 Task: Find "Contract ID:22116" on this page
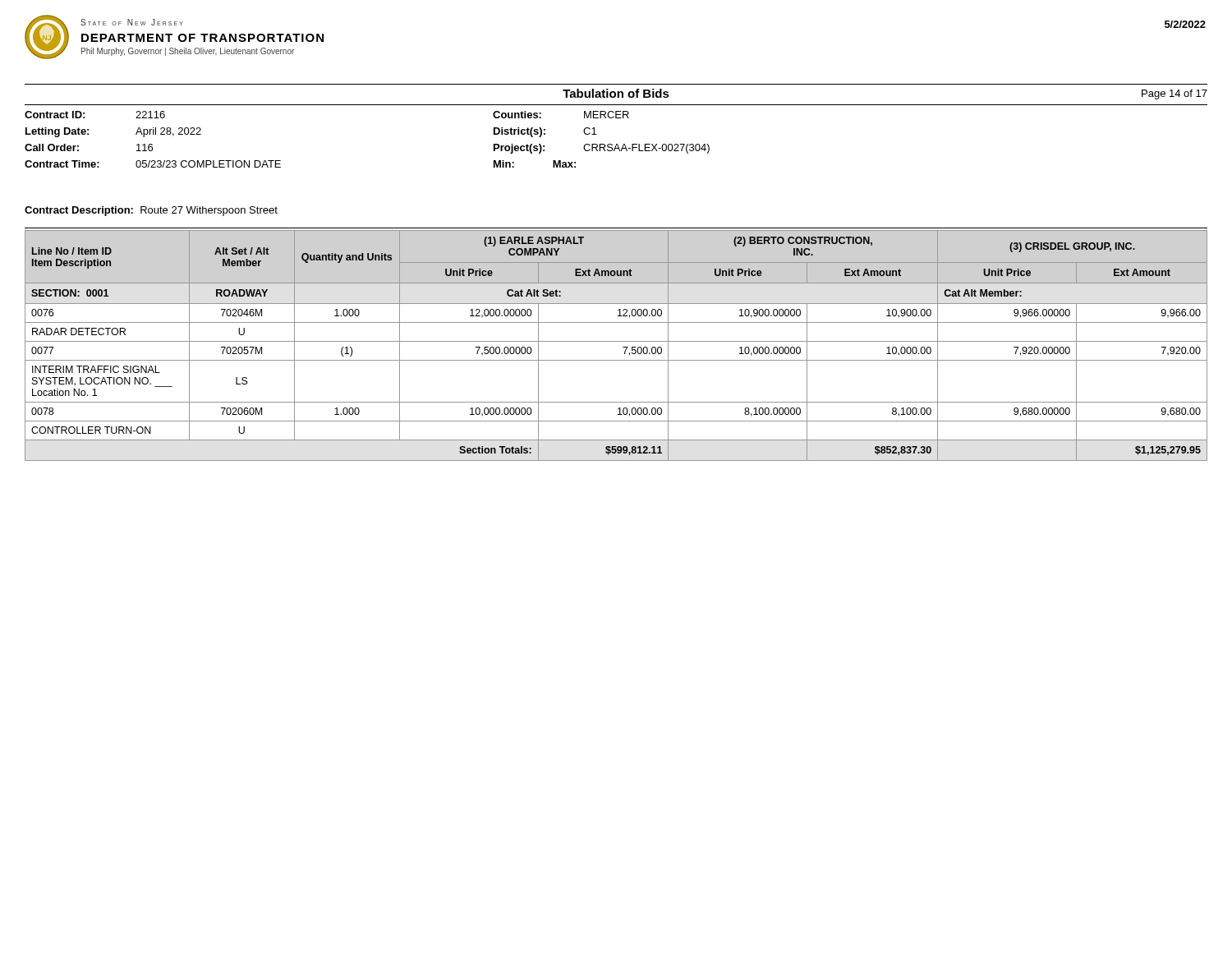95,115
